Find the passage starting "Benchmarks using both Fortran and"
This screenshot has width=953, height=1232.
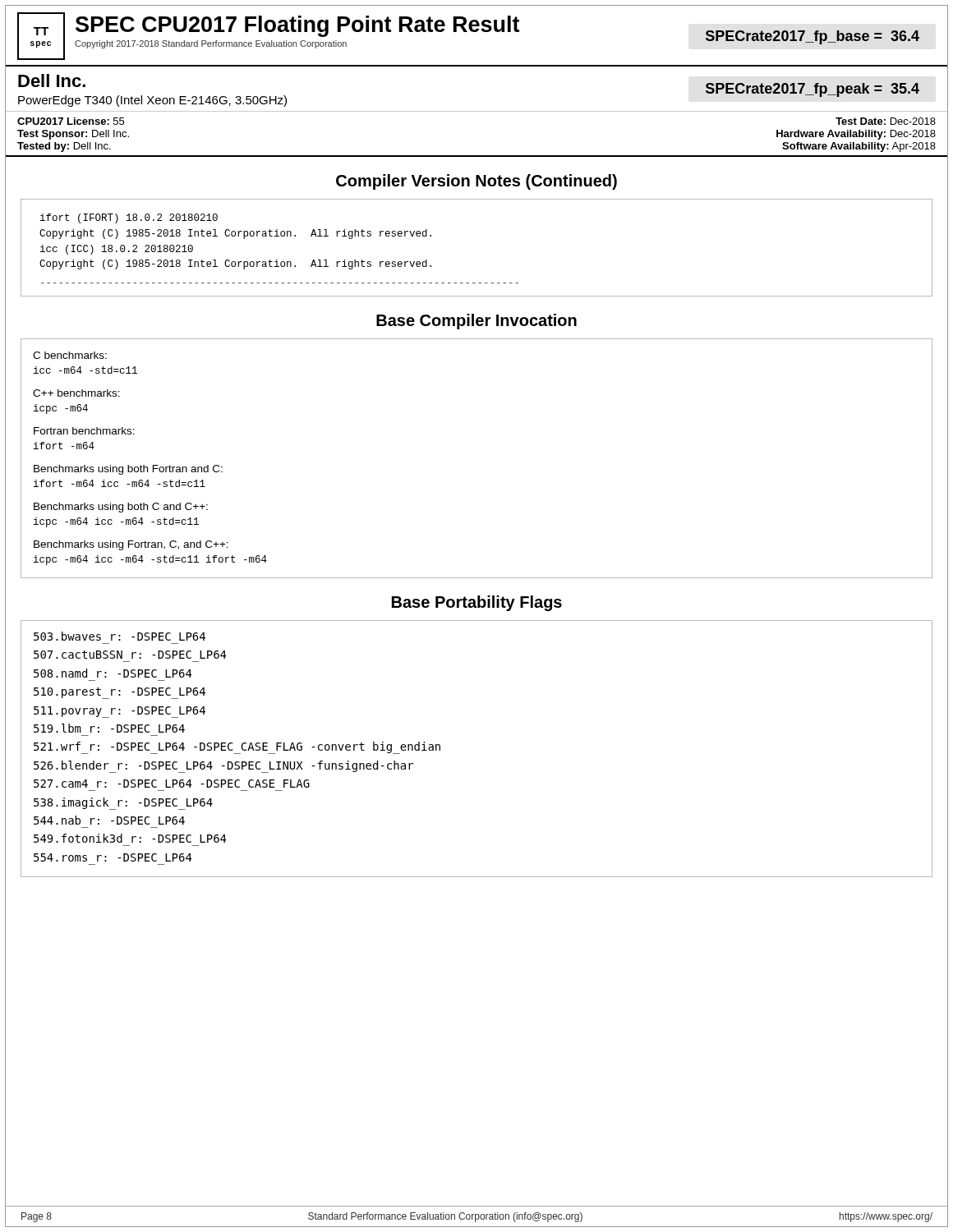(128, 470)
